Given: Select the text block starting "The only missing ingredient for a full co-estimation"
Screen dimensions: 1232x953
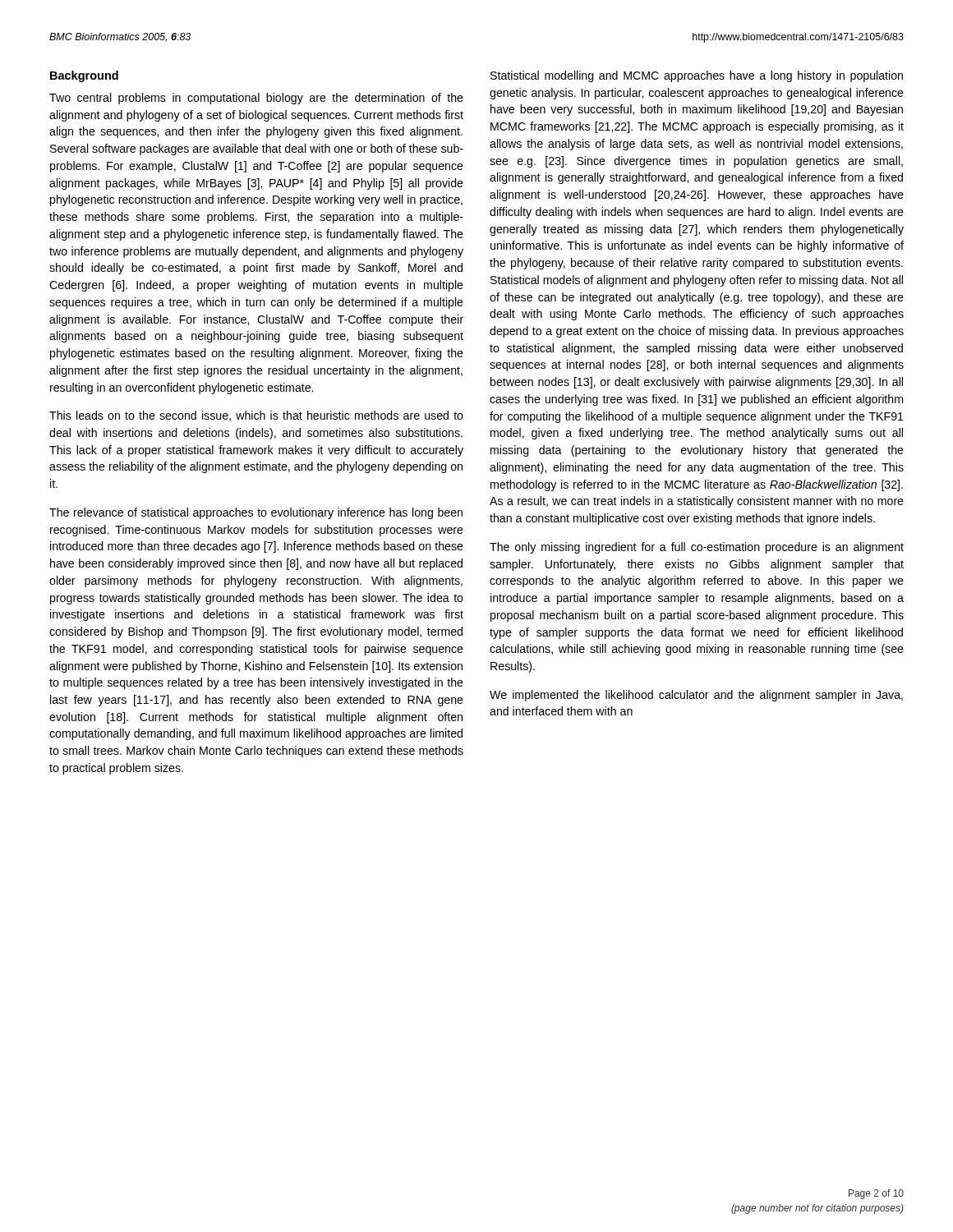Looking at the screenshot, I should tap(697, 607).
